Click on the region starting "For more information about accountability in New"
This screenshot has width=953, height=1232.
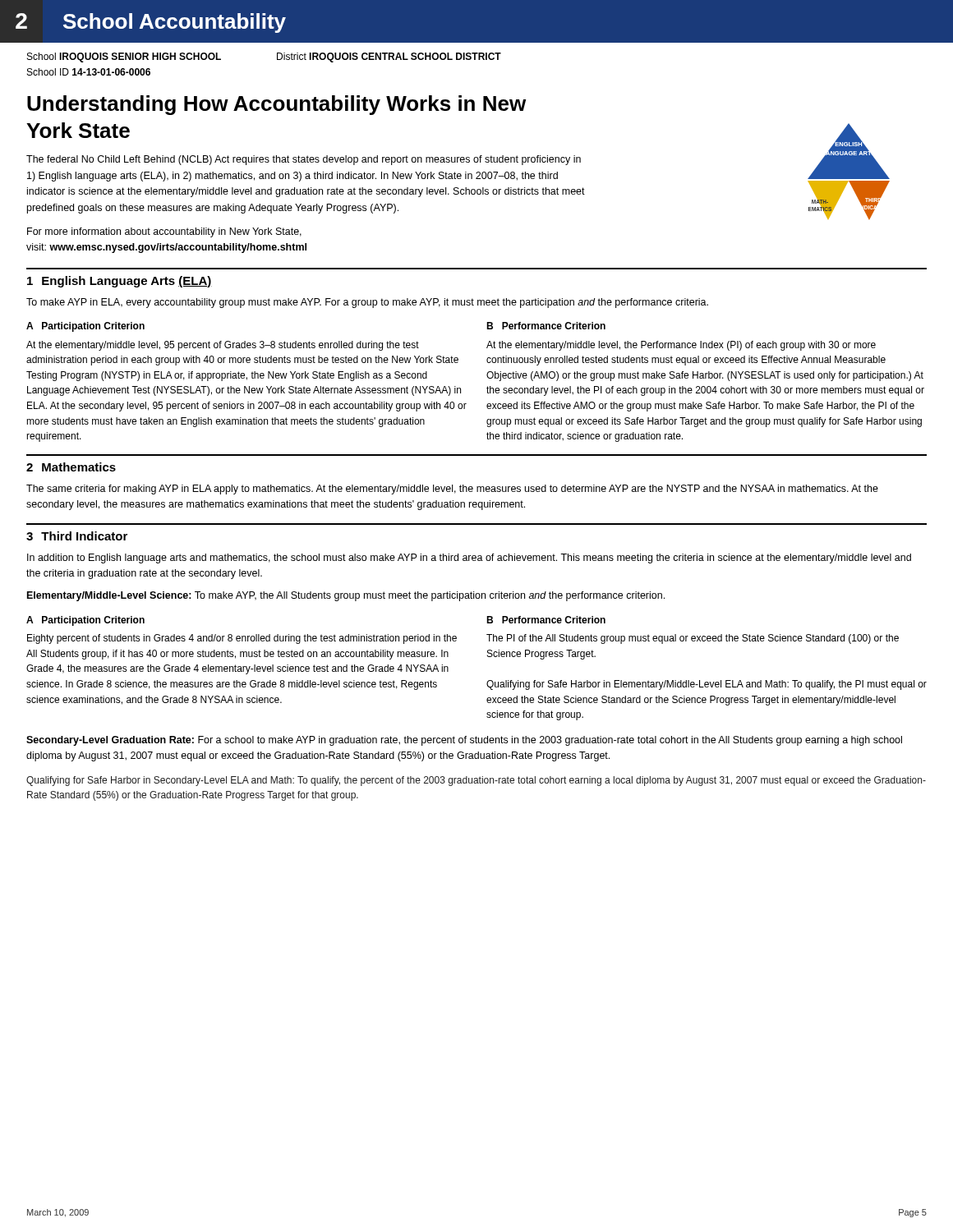point(167,239)
